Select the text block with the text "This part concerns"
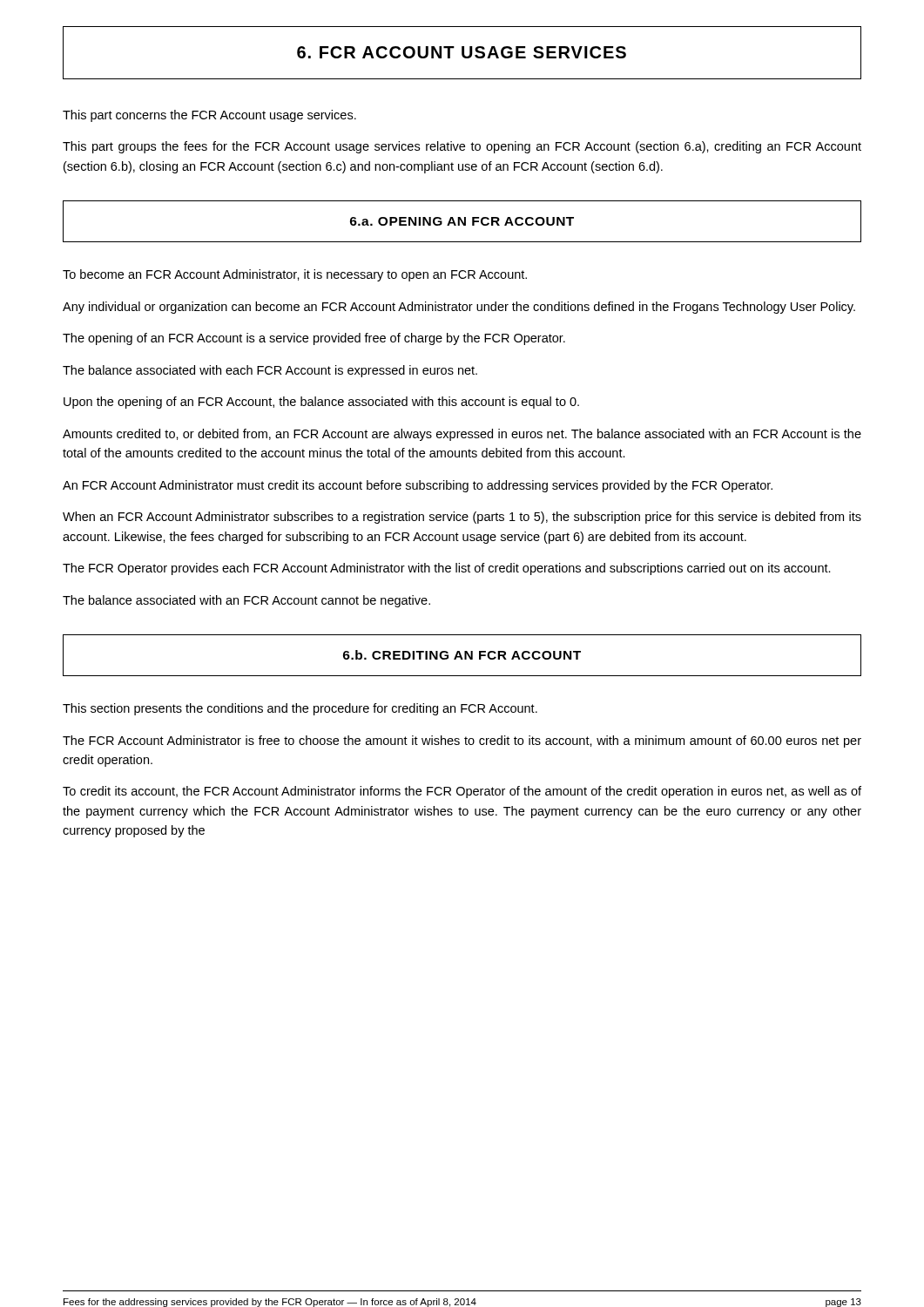 (x=210, y=115)
